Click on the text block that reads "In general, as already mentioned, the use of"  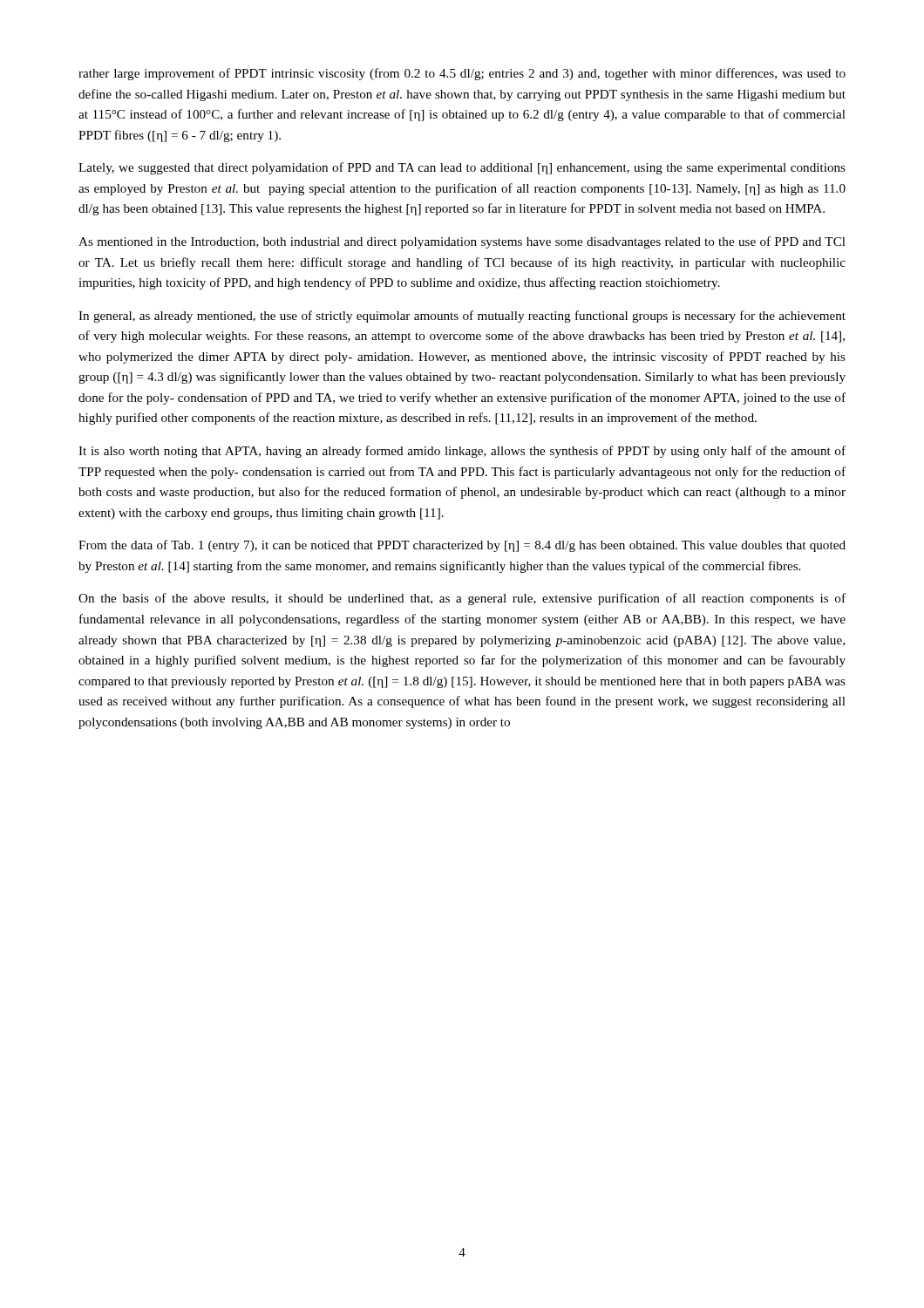[462, 366]
